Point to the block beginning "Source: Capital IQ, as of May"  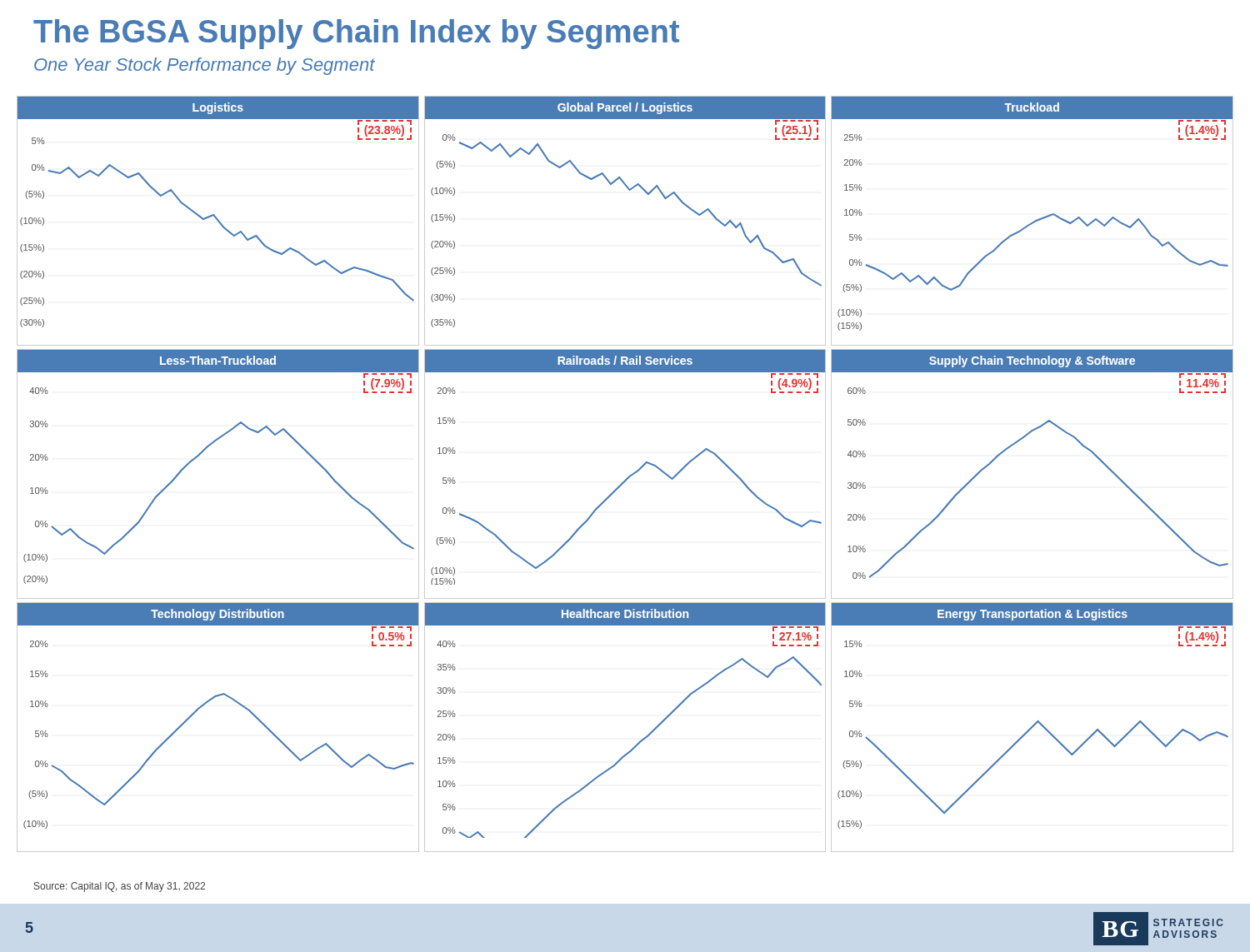[x=120, y=886]
